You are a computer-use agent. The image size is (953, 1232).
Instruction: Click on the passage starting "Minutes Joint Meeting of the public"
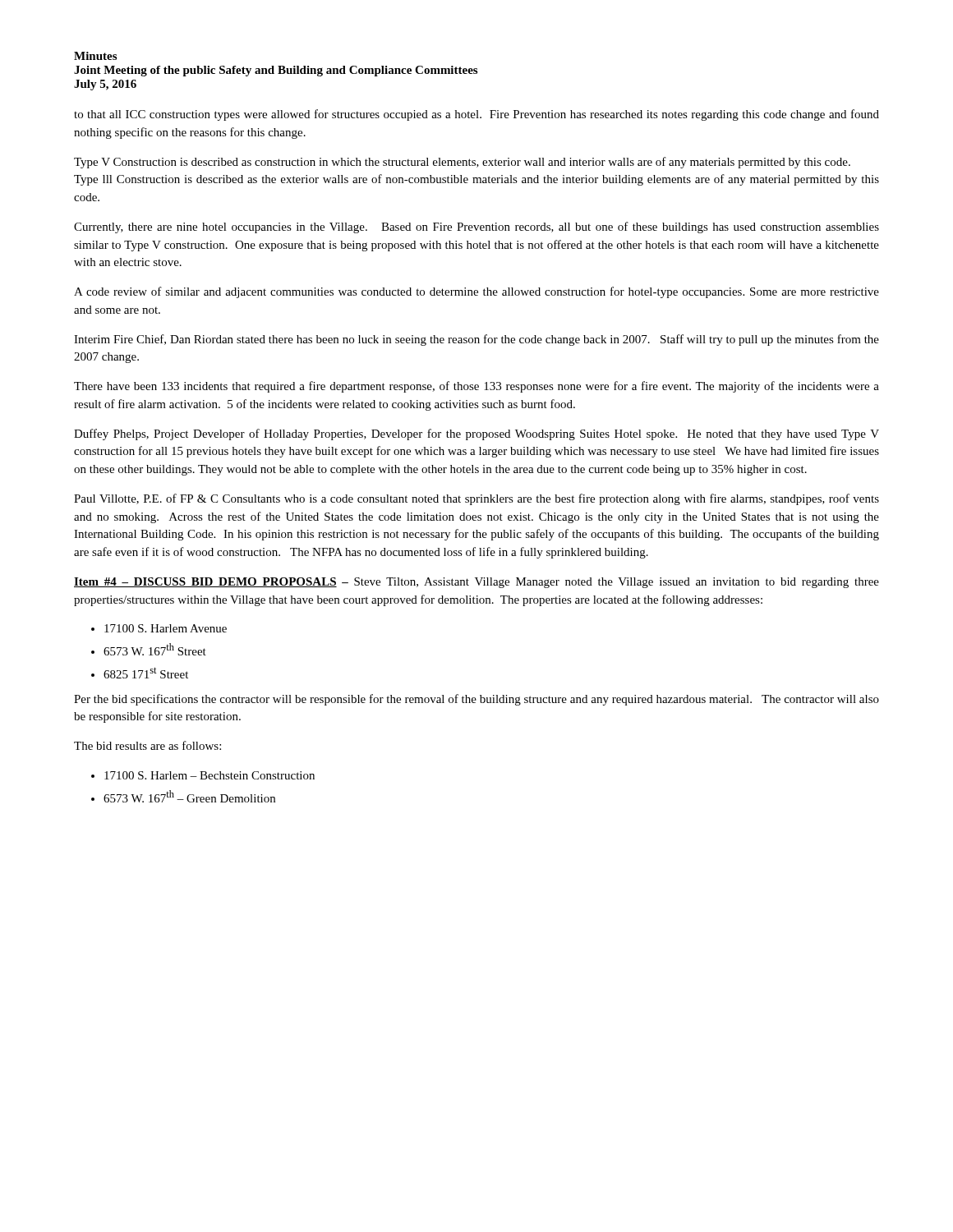(276, 70)
